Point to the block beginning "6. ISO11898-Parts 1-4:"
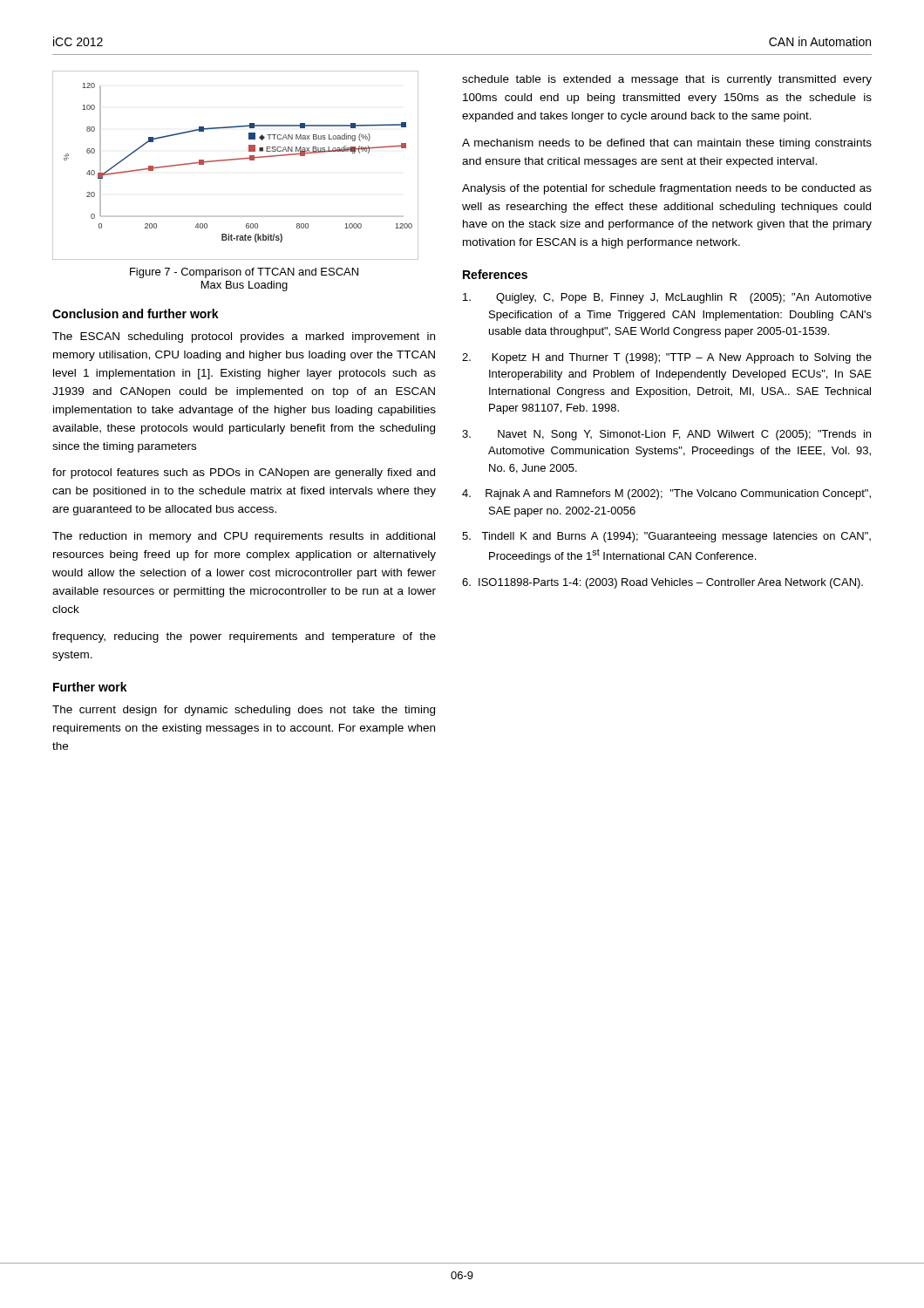924x1308 pixels. click(x=663, y=582)
